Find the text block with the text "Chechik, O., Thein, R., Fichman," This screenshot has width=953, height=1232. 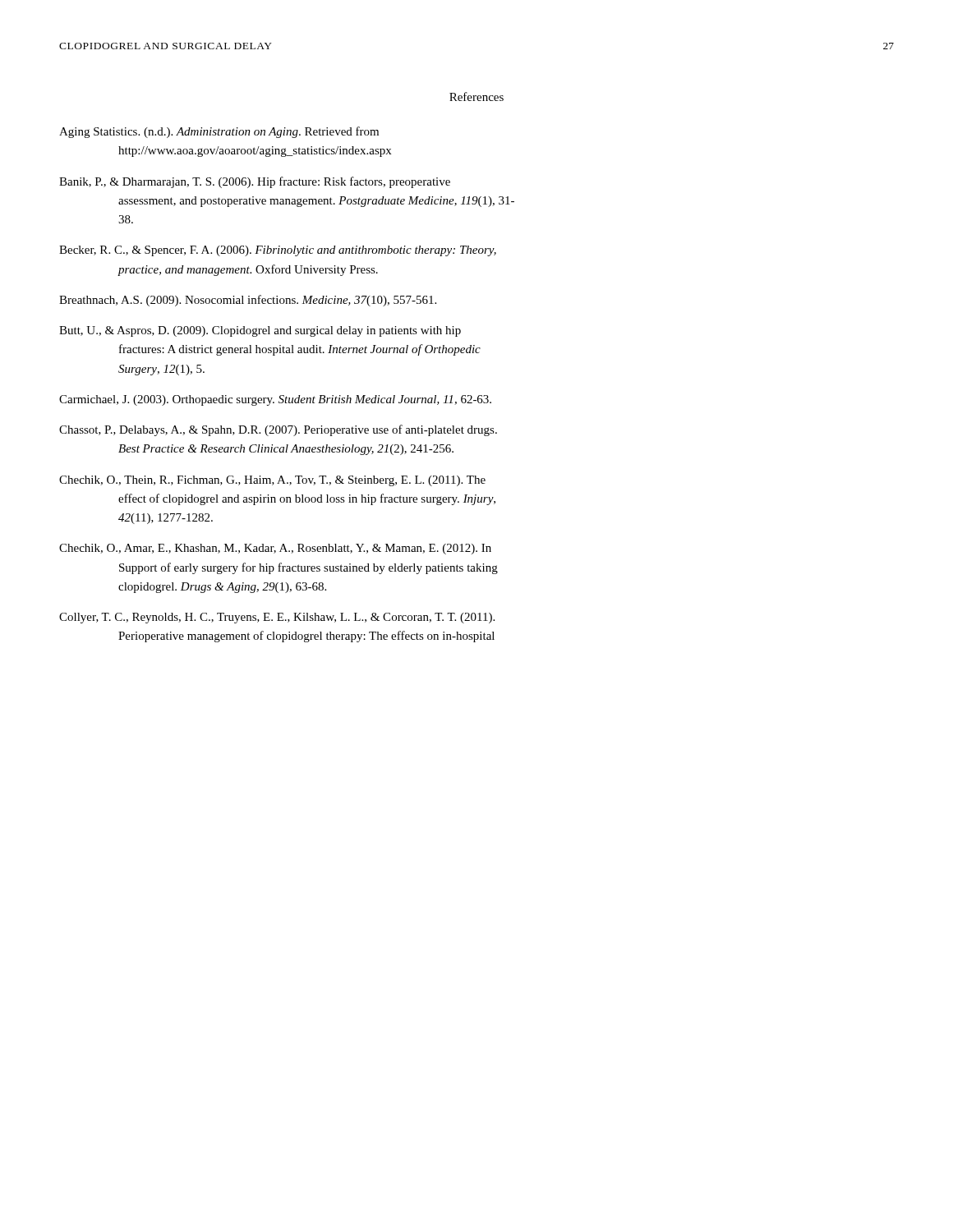click(x=476, y=499)
